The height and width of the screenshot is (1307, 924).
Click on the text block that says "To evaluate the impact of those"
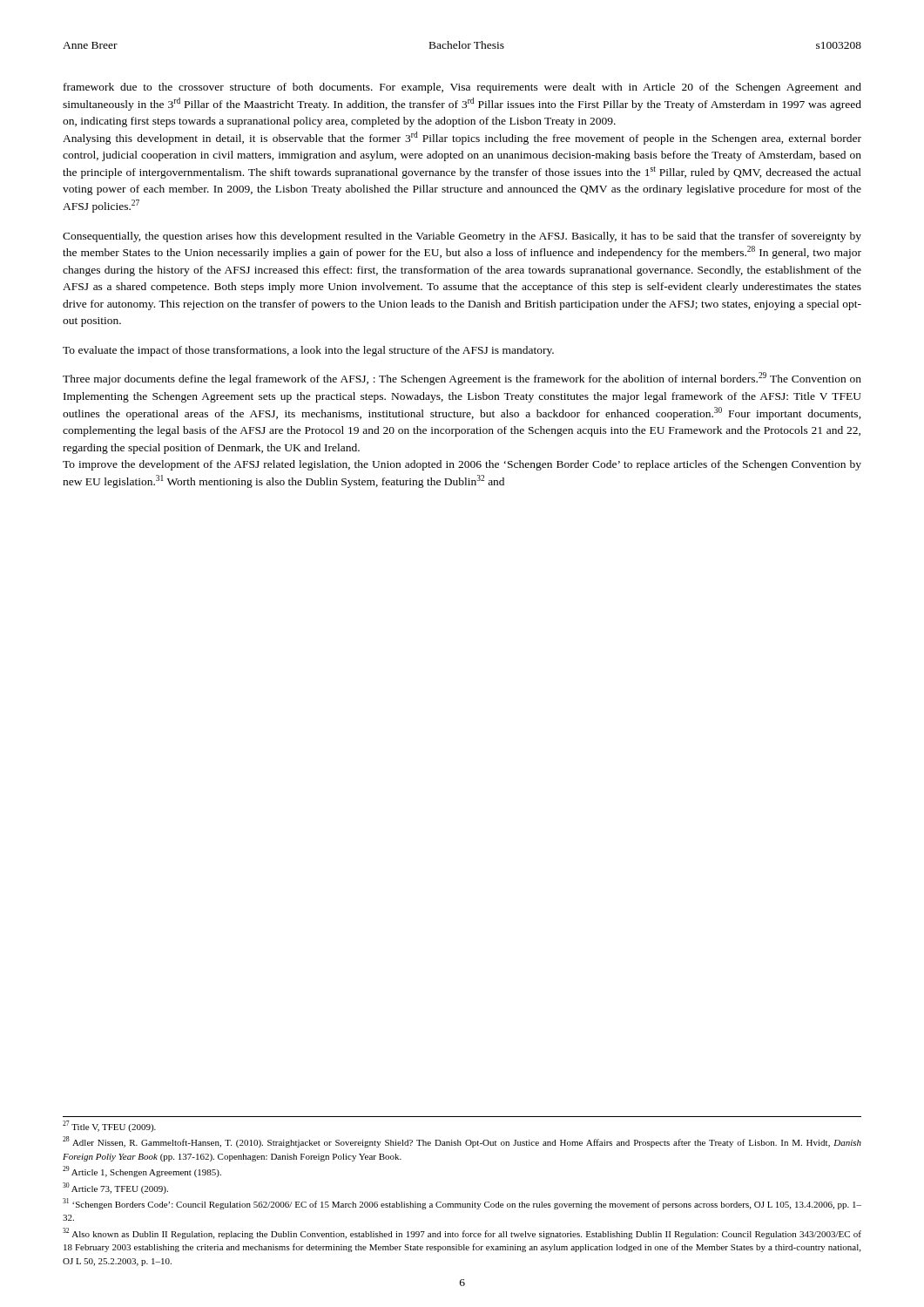tap(462, 350)
